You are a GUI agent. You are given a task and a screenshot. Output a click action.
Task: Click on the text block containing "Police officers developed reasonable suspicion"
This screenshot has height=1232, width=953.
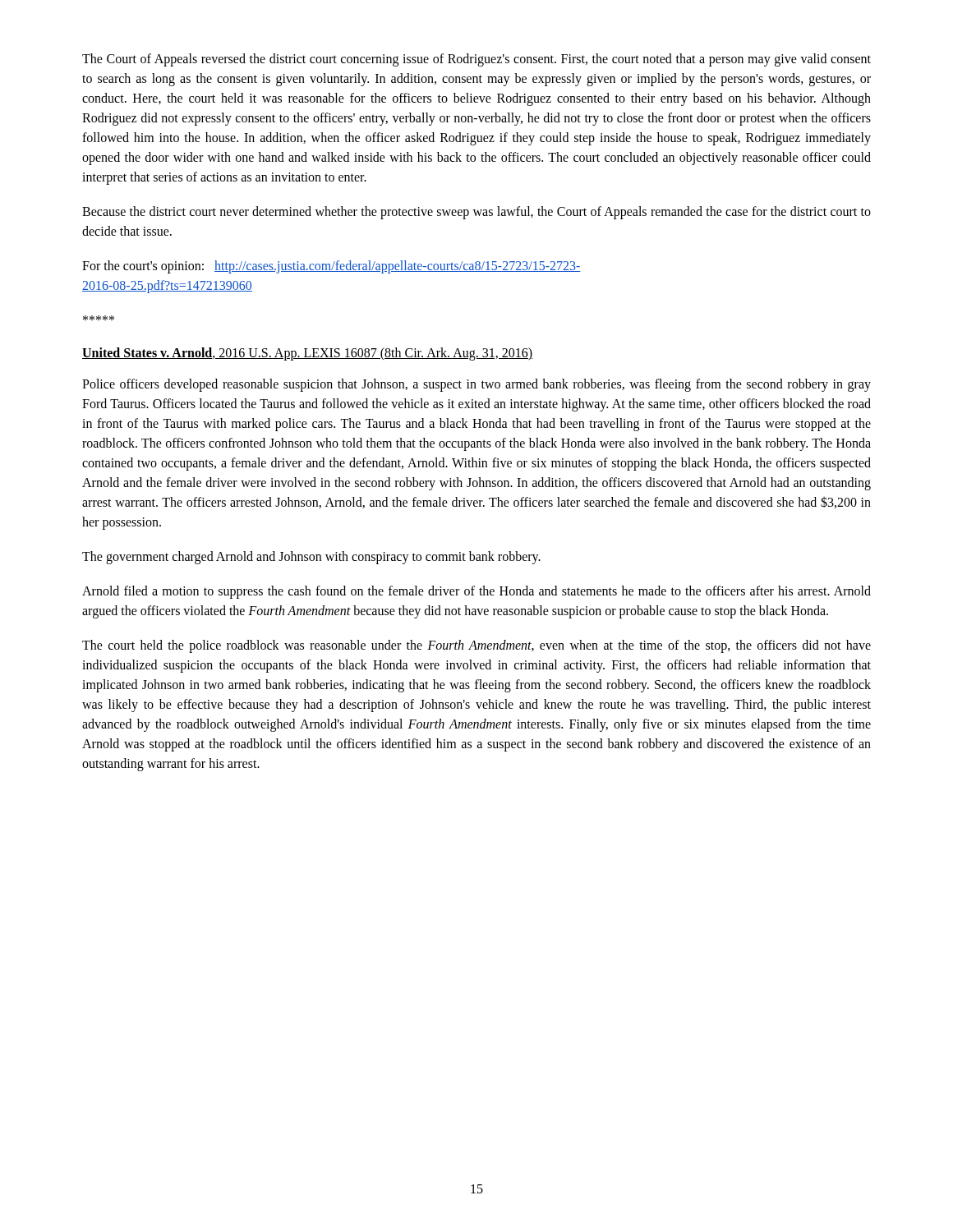pos(476,453)
